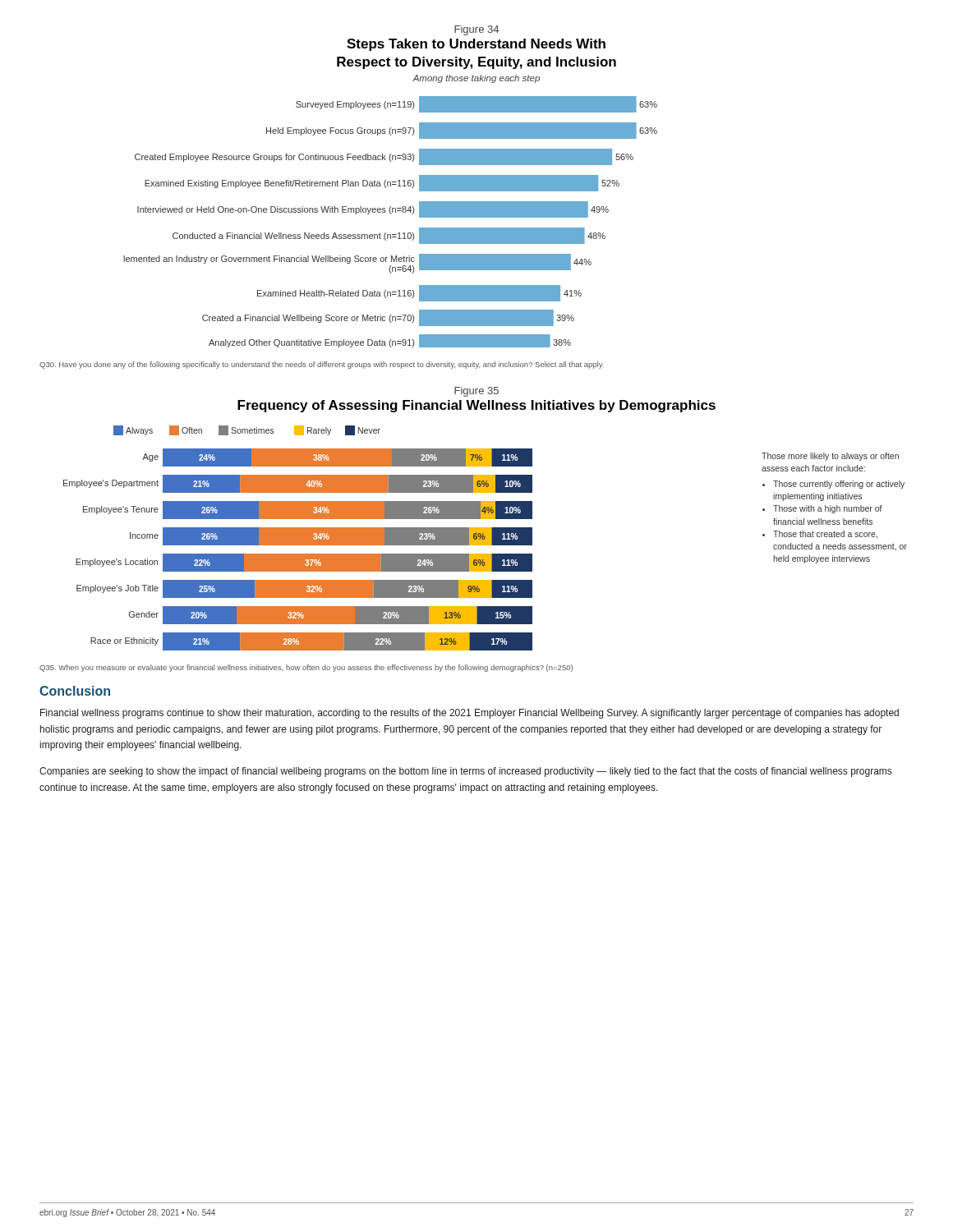Click on the footnote containing "Q35. When you measure or evaluate your"
The height and width of the screenshot is (1232, 953).
[x=306, y=667]
